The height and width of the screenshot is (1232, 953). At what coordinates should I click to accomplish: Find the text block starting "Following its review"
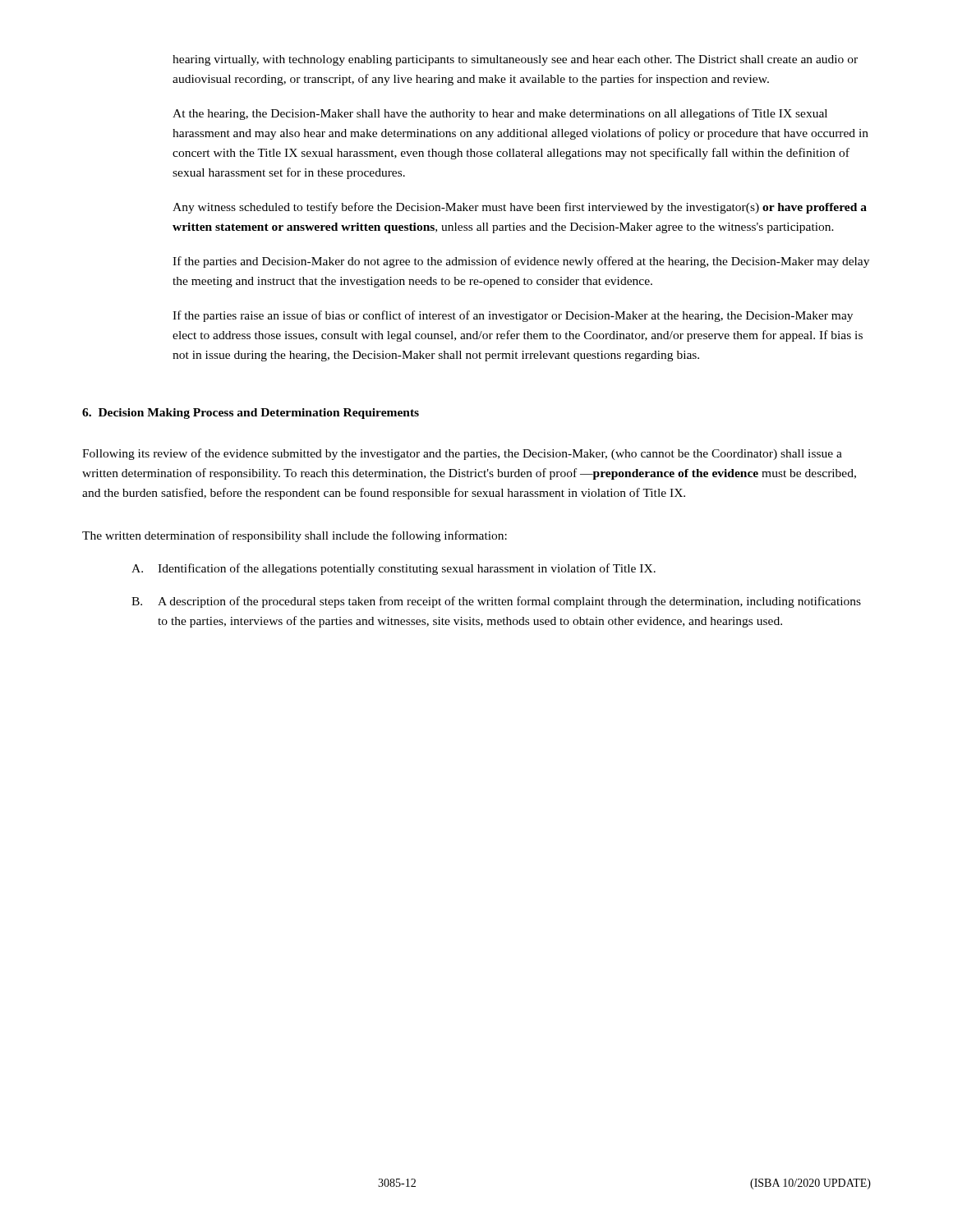pos(469,473)
